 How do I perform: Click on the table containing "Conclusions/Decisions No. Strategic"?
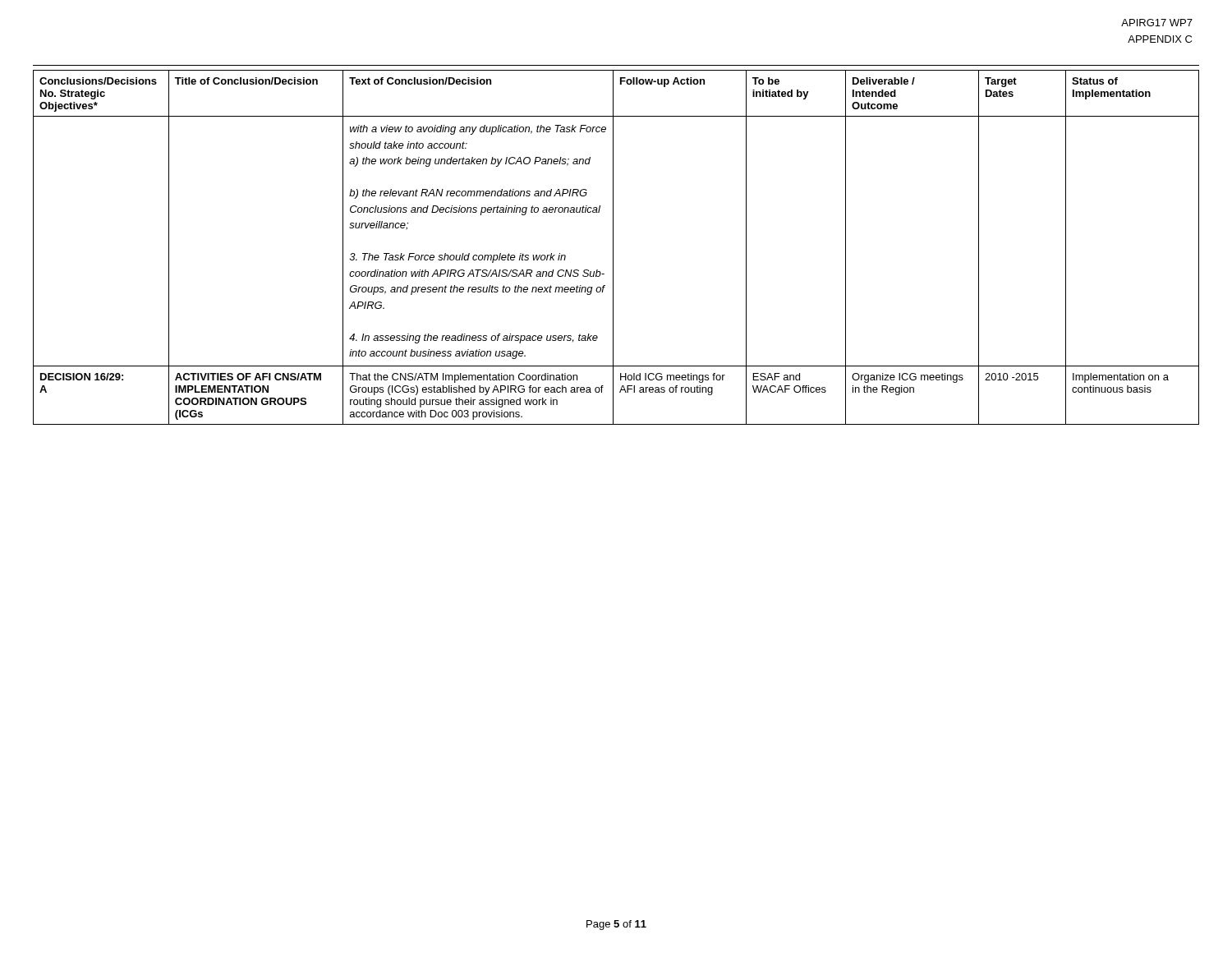click(x=616, y=247)
